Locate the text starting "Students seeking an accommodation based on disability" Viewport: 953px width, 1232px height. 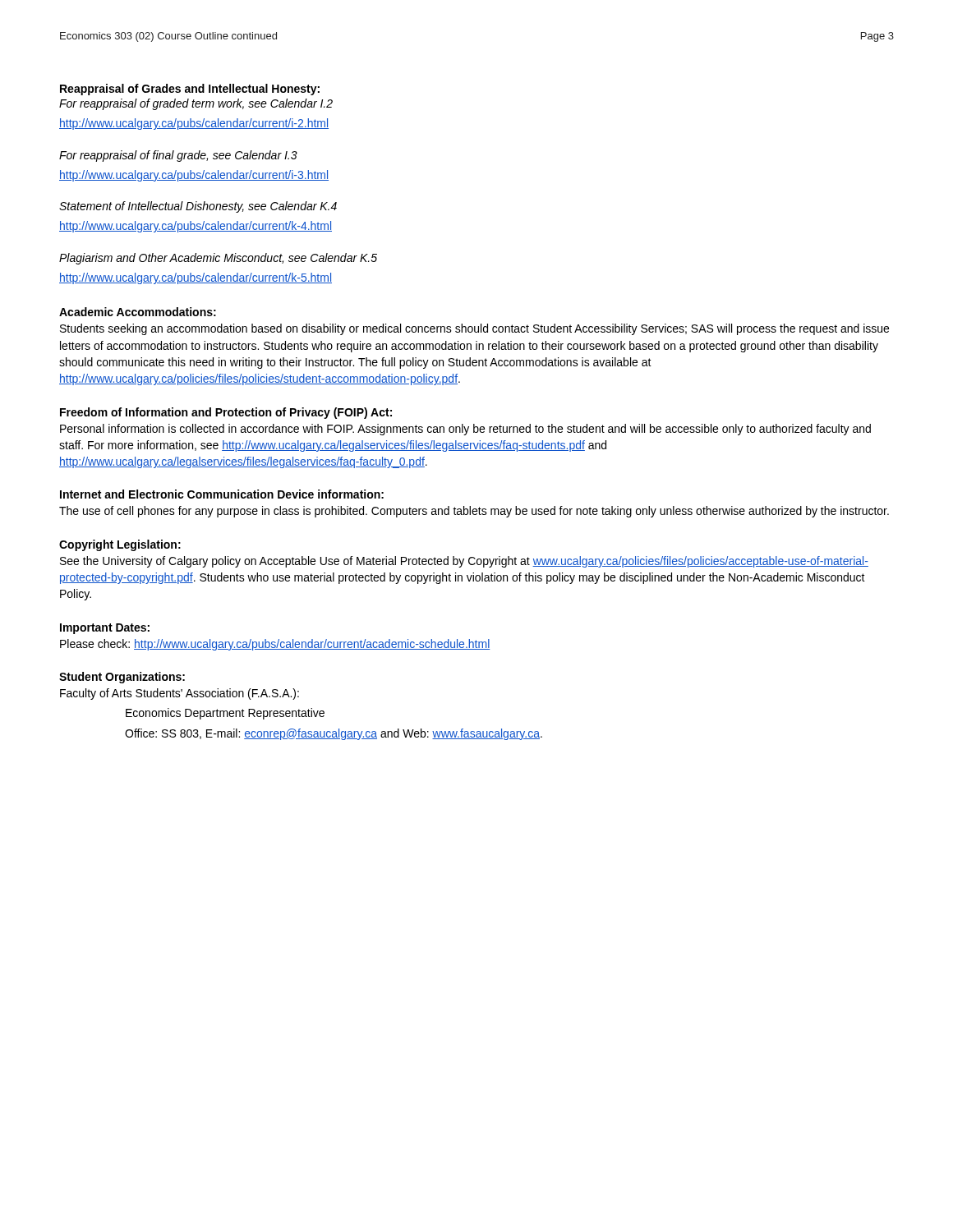pyautogui.click(x=476, y=354)
